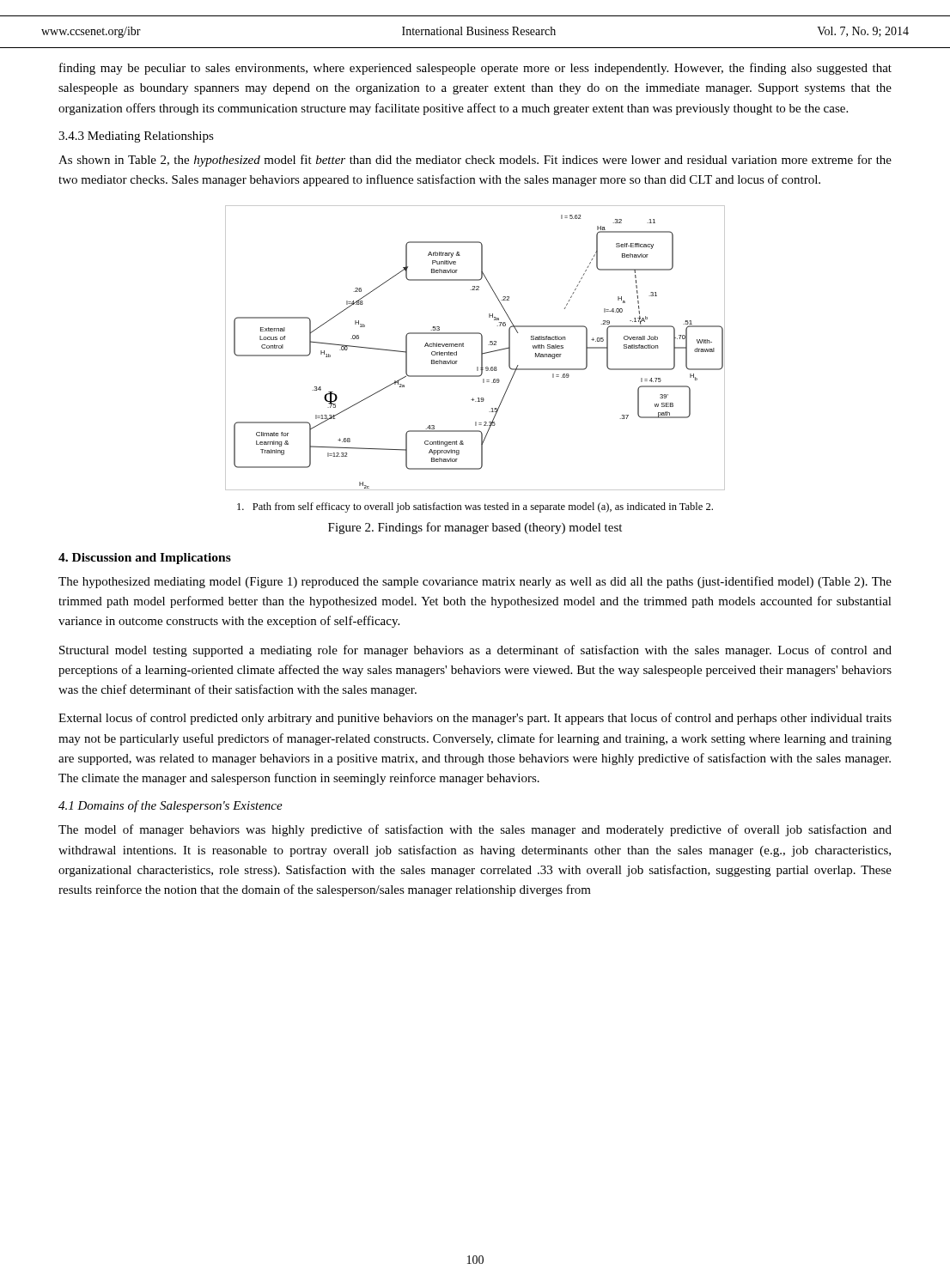The width and height of the screenshot is (950, 1288).
Task: Point to the region starting "Path from self efficacy to overall job"
Action: (x=475, y=518)
